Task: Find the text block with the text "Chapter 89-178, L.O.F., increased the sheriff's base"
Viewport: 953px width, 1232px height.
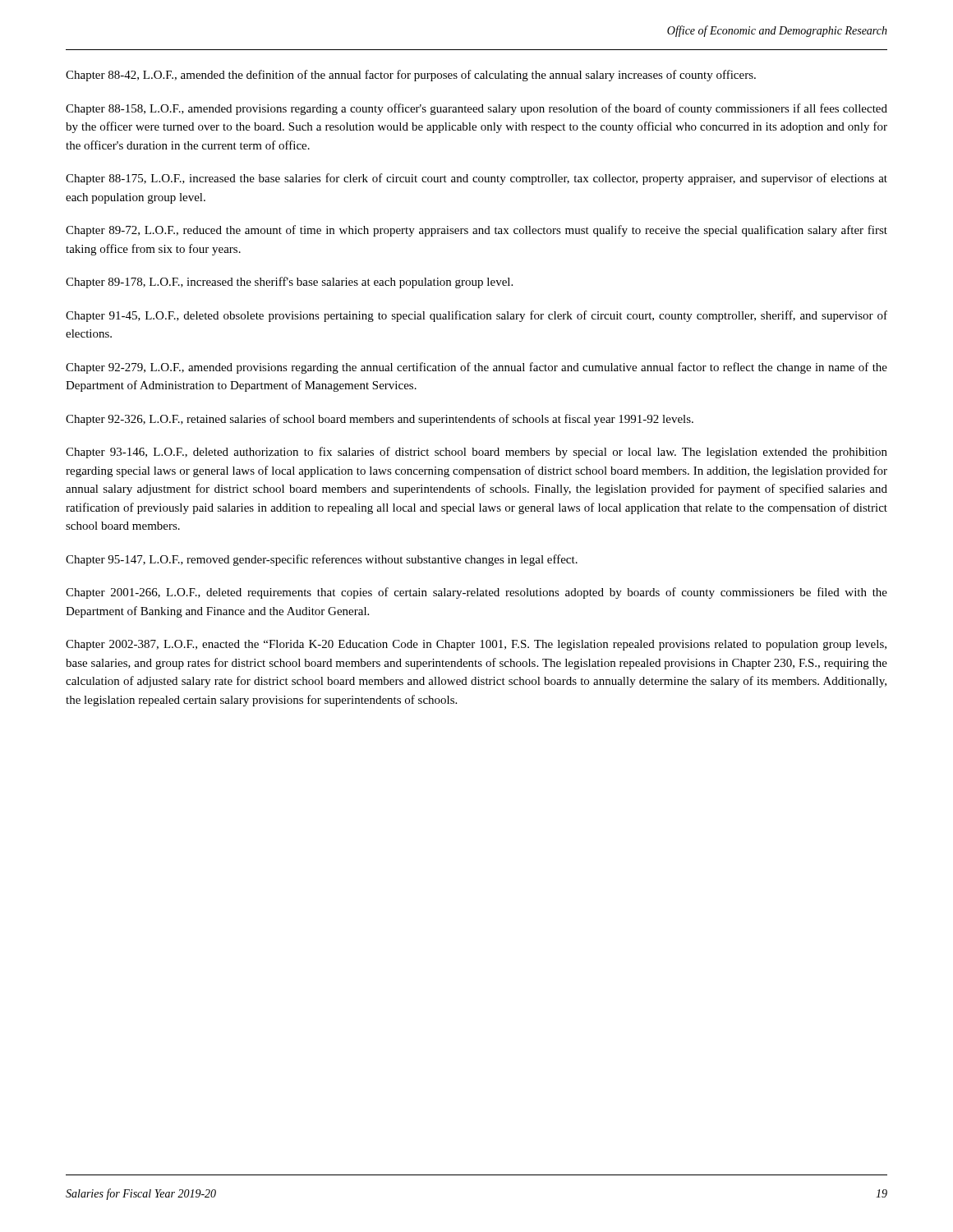Action: pos(290,282)
